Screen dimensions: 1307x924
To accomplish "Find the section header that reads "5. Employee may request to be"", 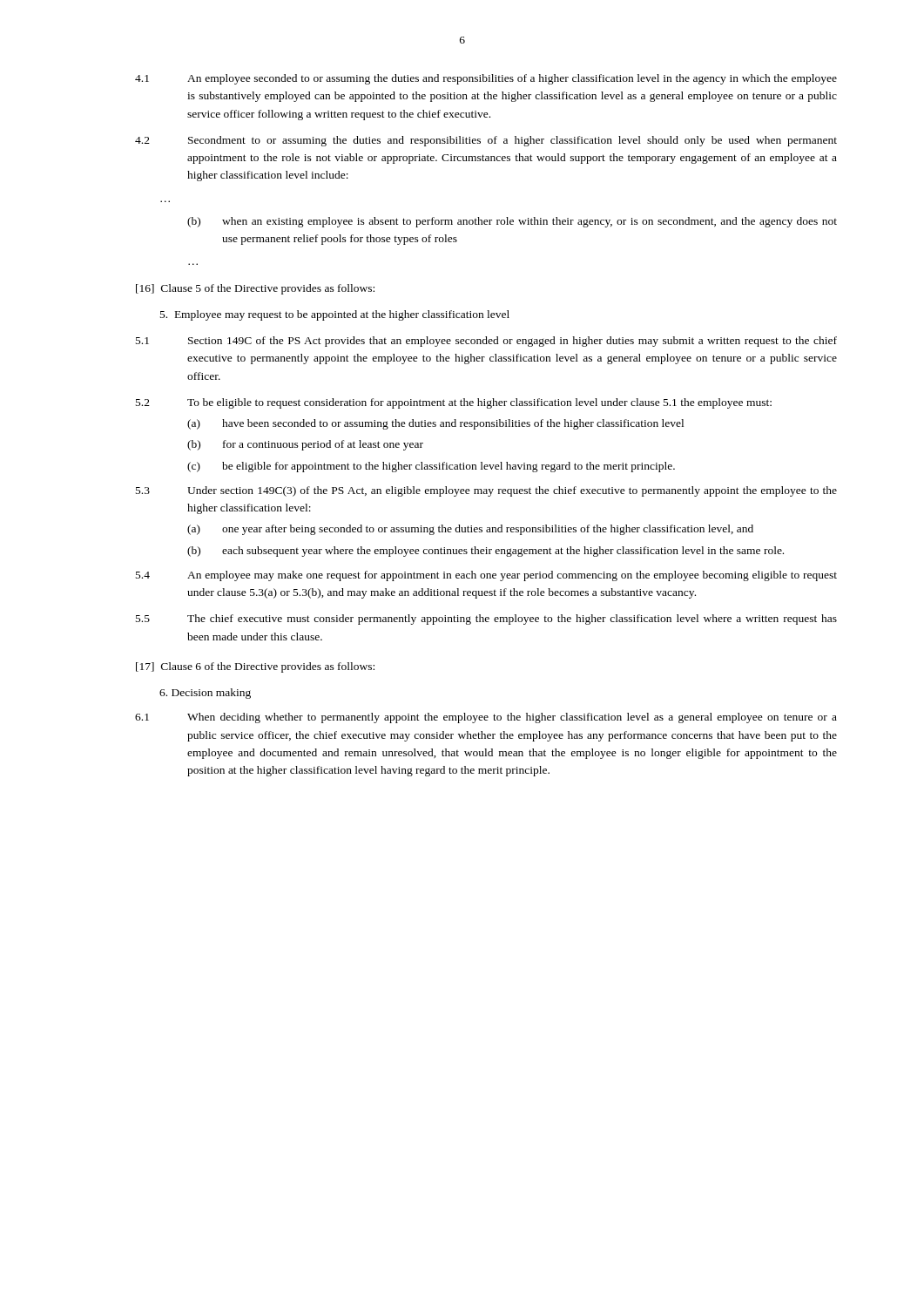I will (335, 314).
